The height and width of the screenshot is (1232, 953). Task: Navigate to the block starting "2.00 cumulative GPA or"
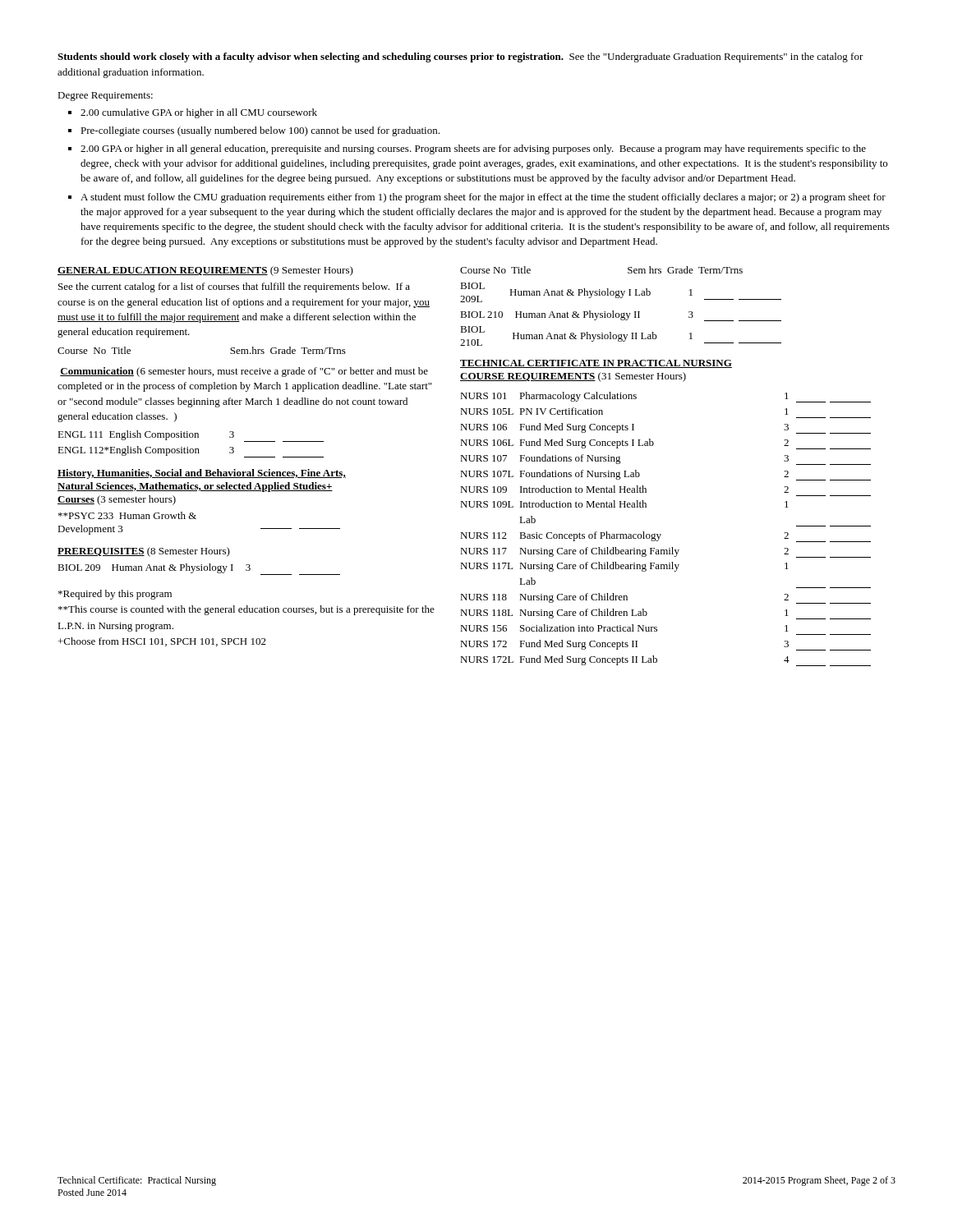point(199,112)
